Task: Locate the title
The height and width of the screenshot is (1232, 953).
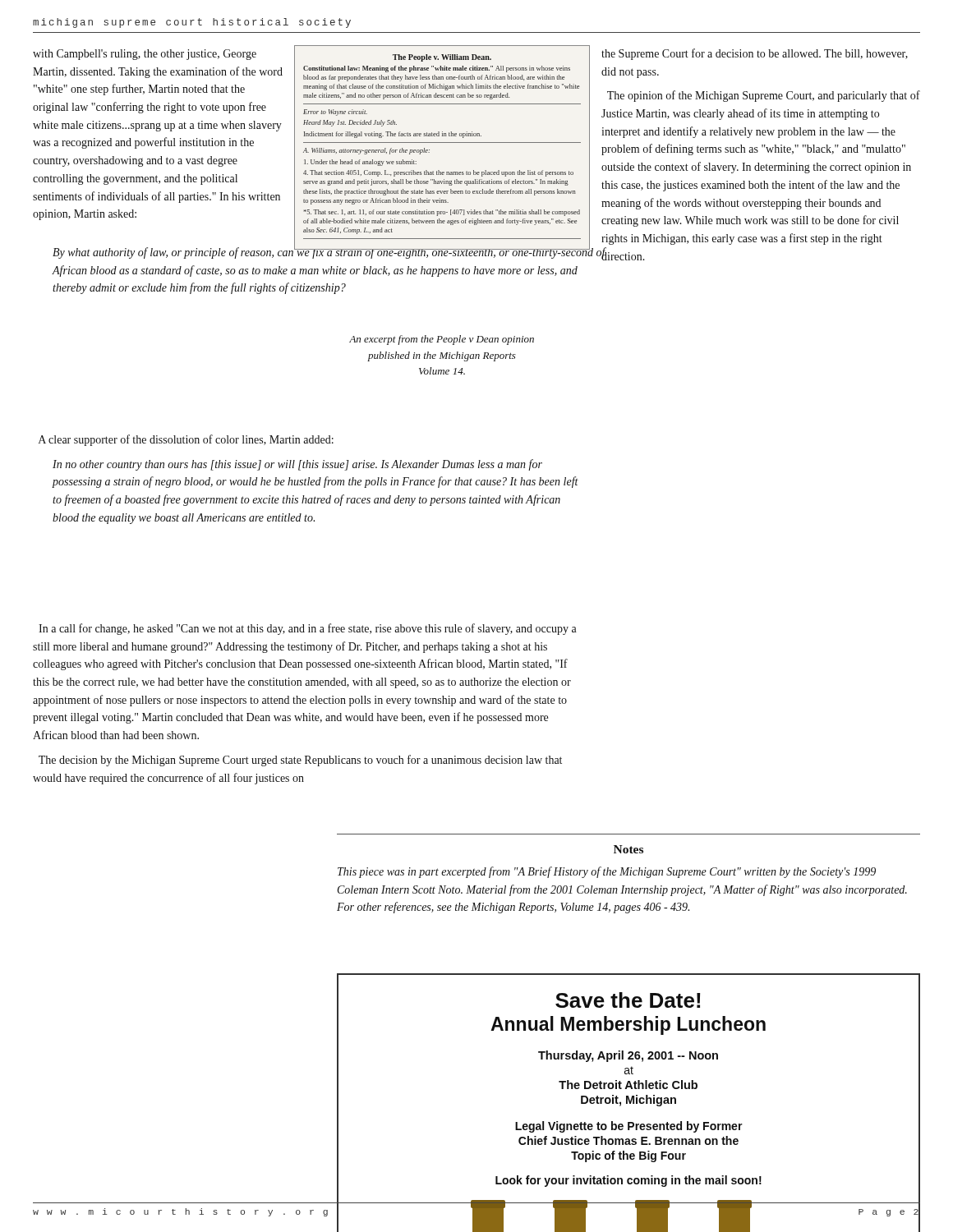Action: coord(629,1110)
